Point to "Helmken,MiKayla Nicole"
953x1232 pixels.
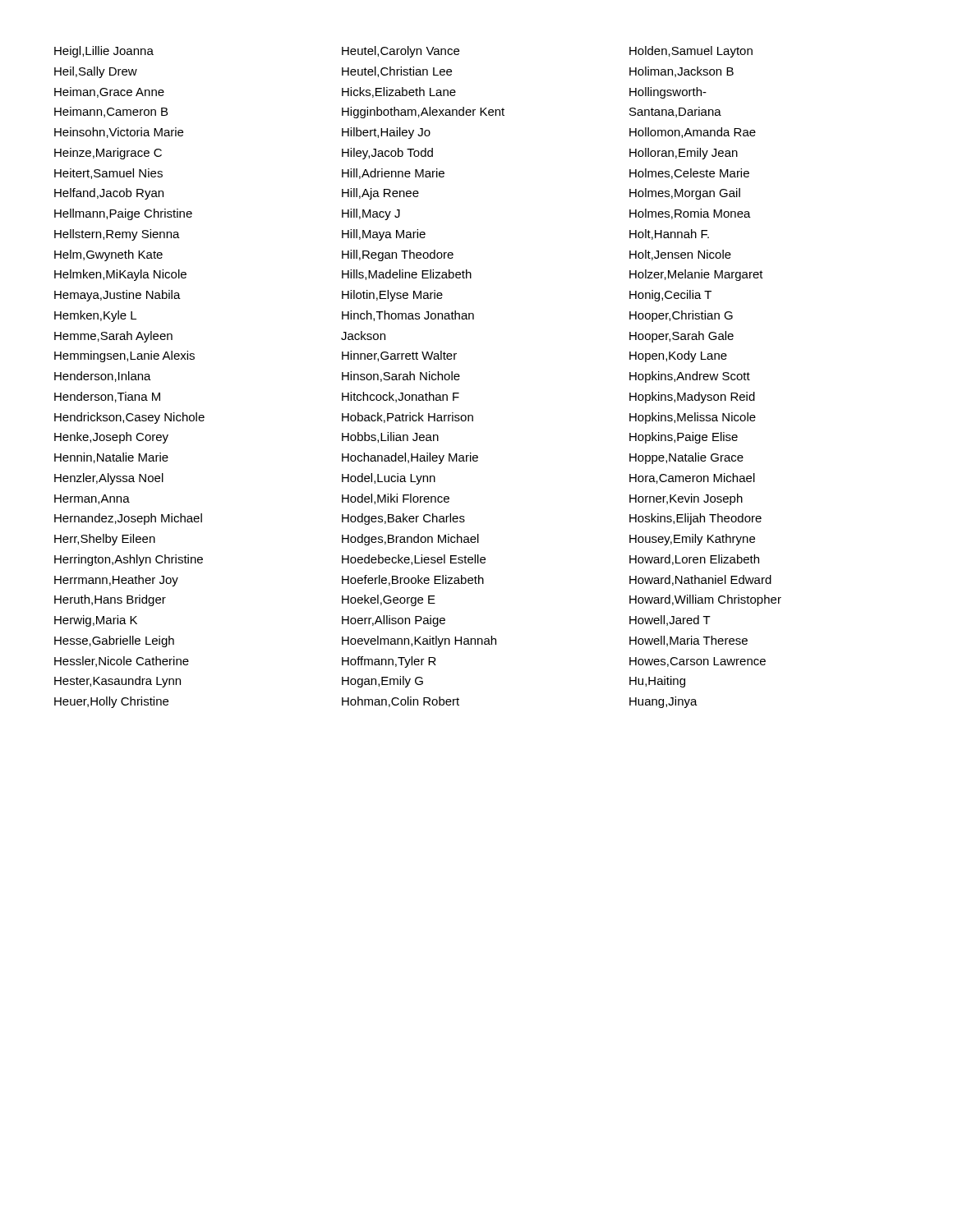click(x=120, y=274)
